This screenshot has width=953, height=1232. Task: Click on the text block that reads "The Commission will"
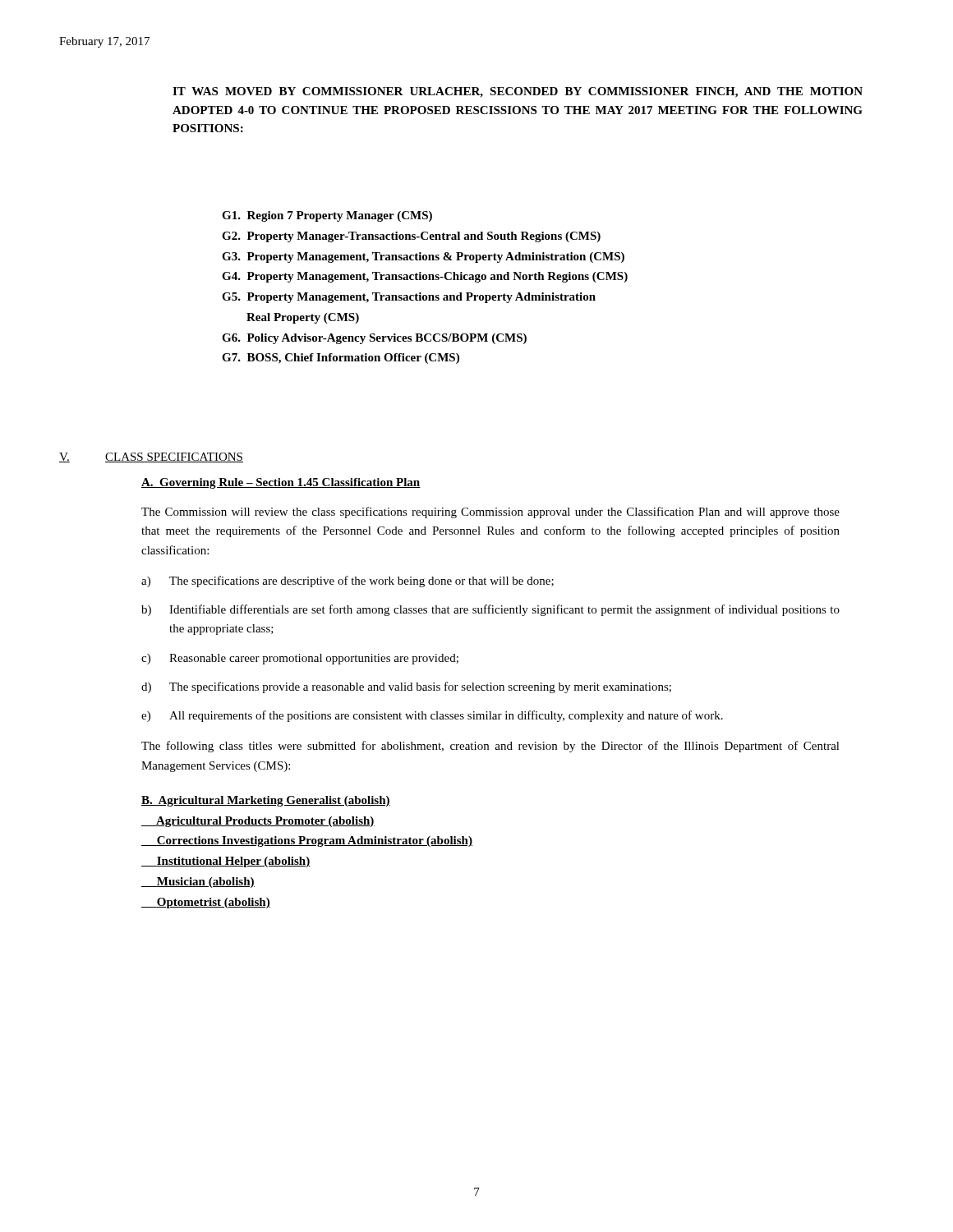490,531
